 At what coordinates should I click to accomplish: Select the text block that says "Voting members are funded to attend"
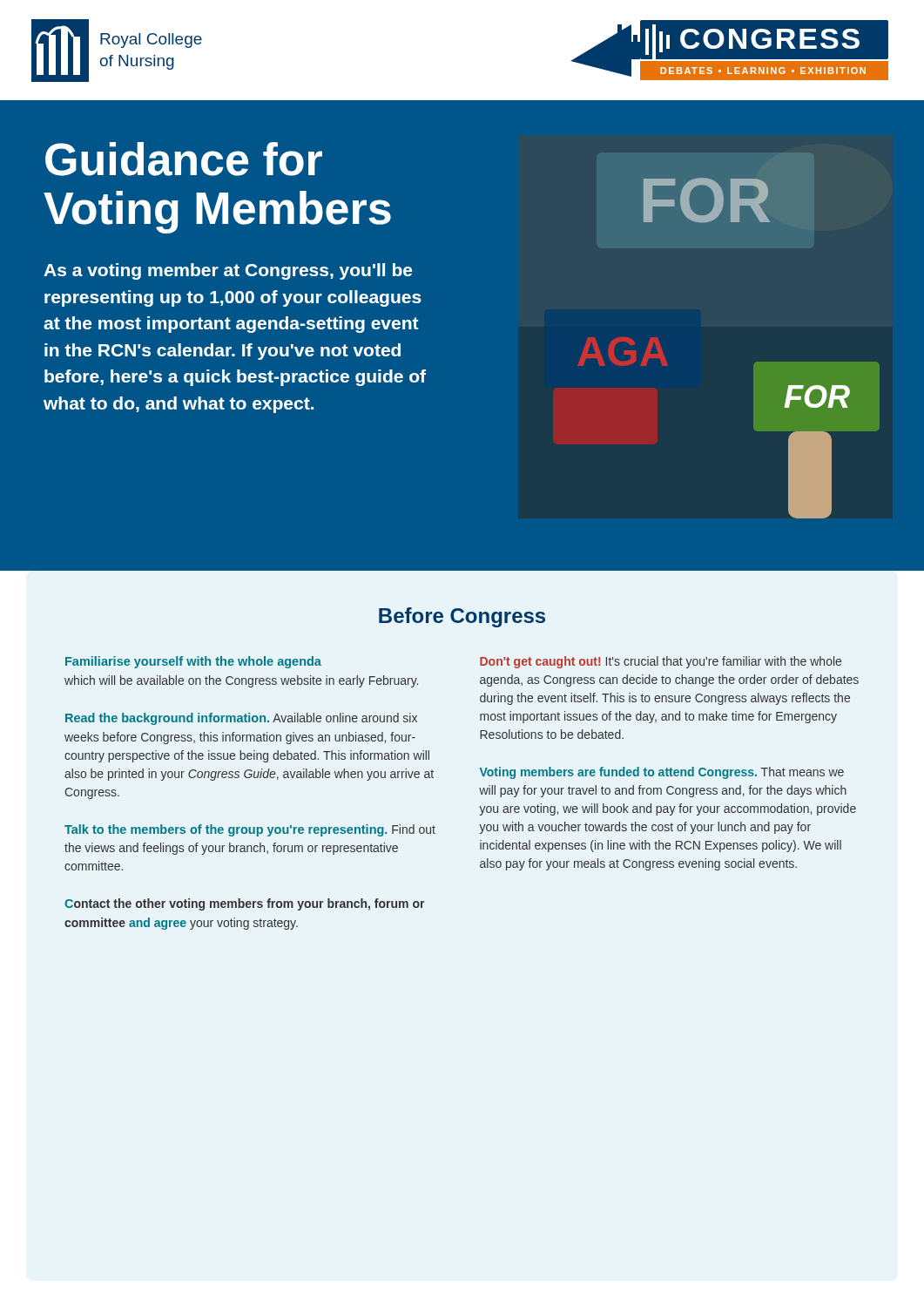pyautogui.click(x=670, y=818)
